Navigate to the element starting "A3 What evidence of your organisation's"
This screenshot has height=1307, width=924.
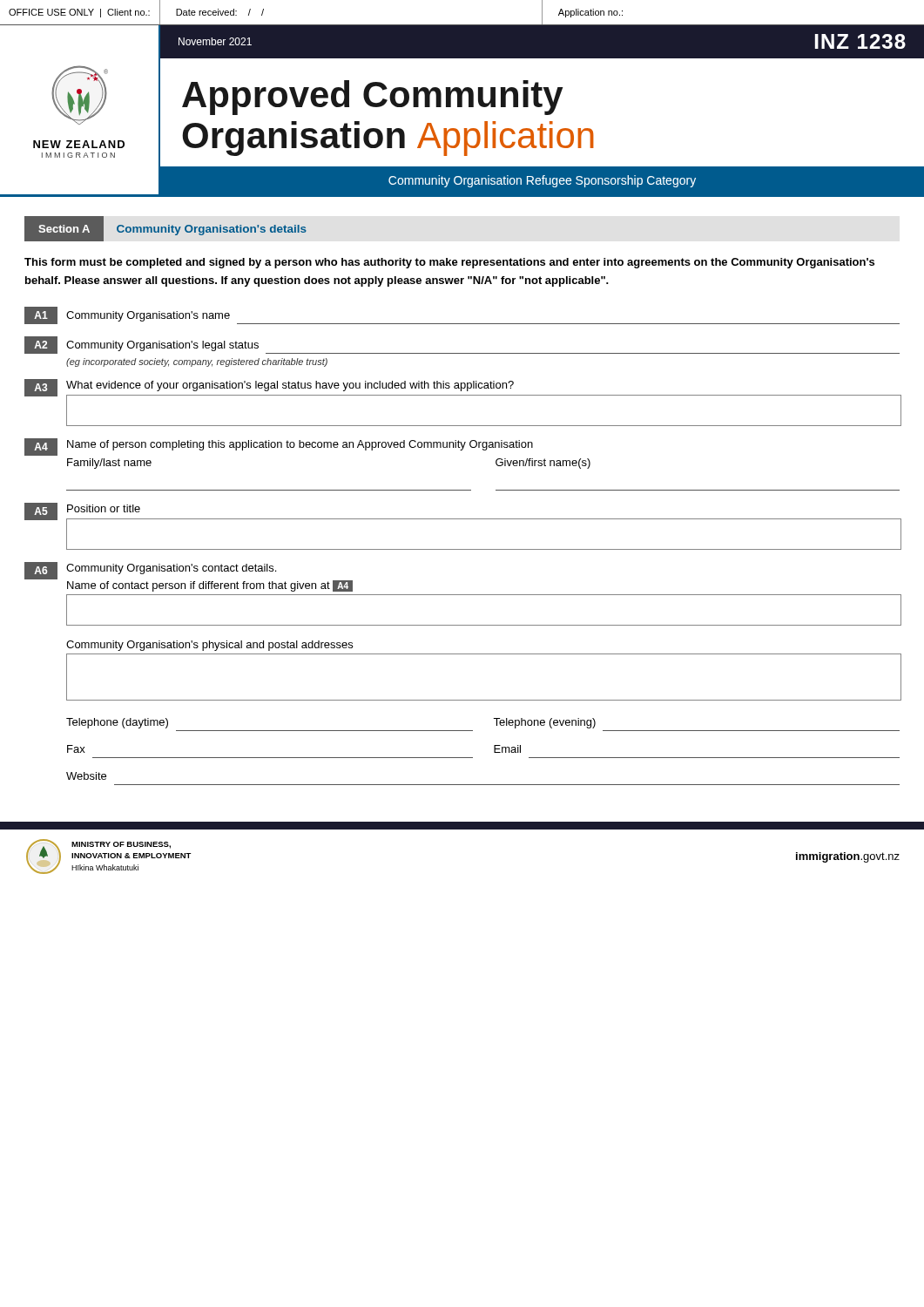462,402
